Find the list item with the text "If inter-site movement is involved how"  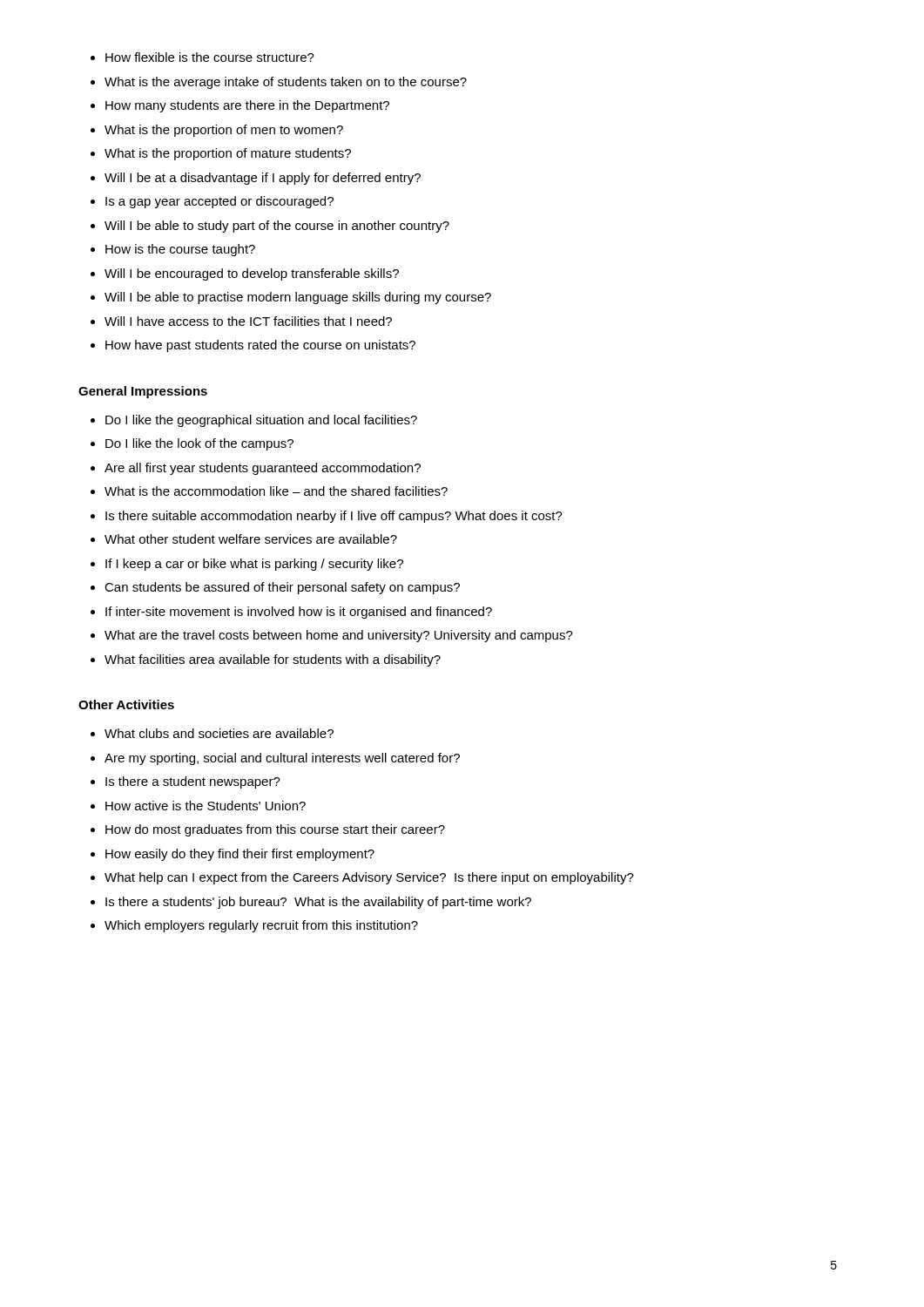pos(298,611)
